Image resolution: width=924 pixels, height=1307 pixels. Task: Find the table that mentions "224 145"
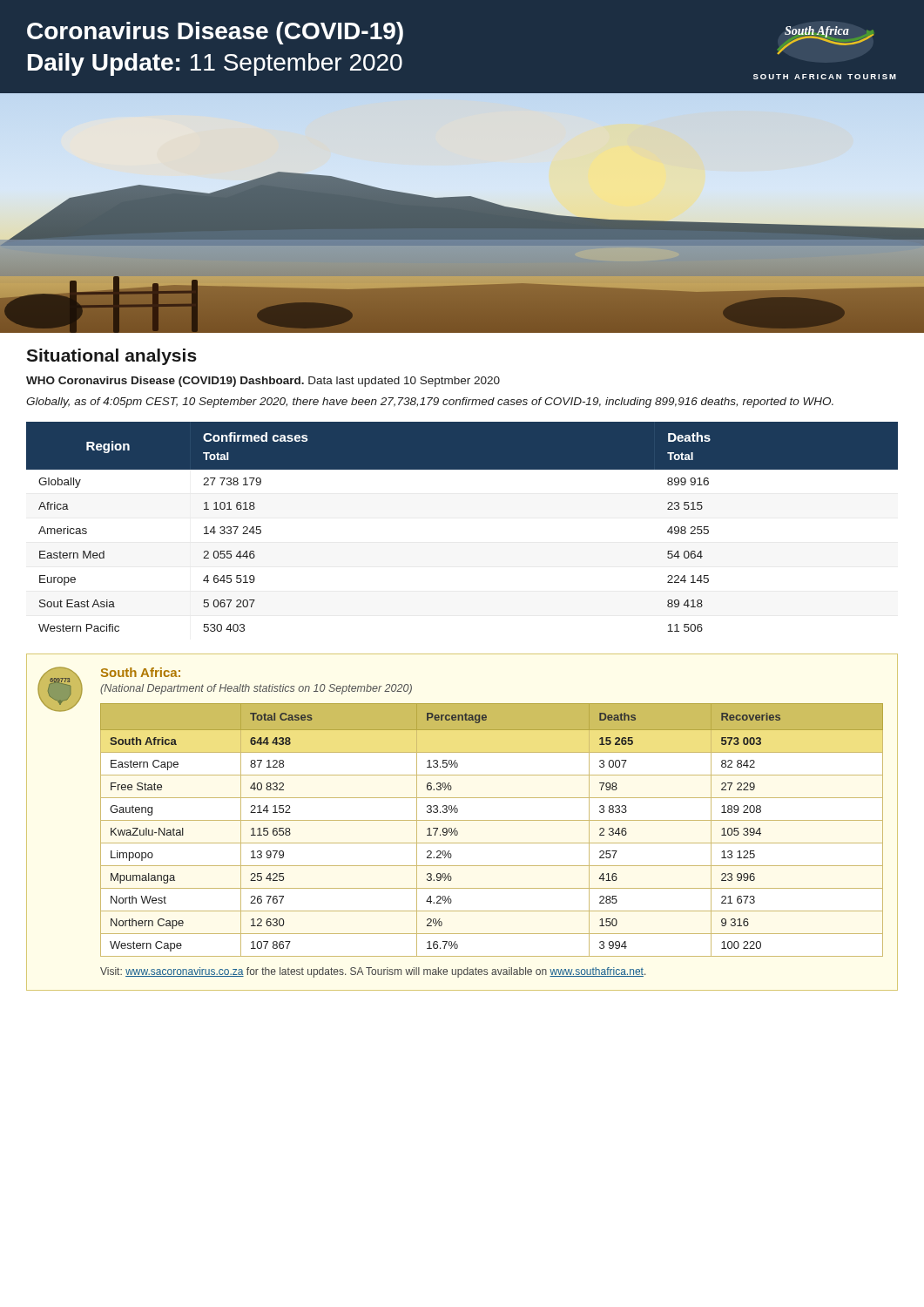(x=462, y=531)
